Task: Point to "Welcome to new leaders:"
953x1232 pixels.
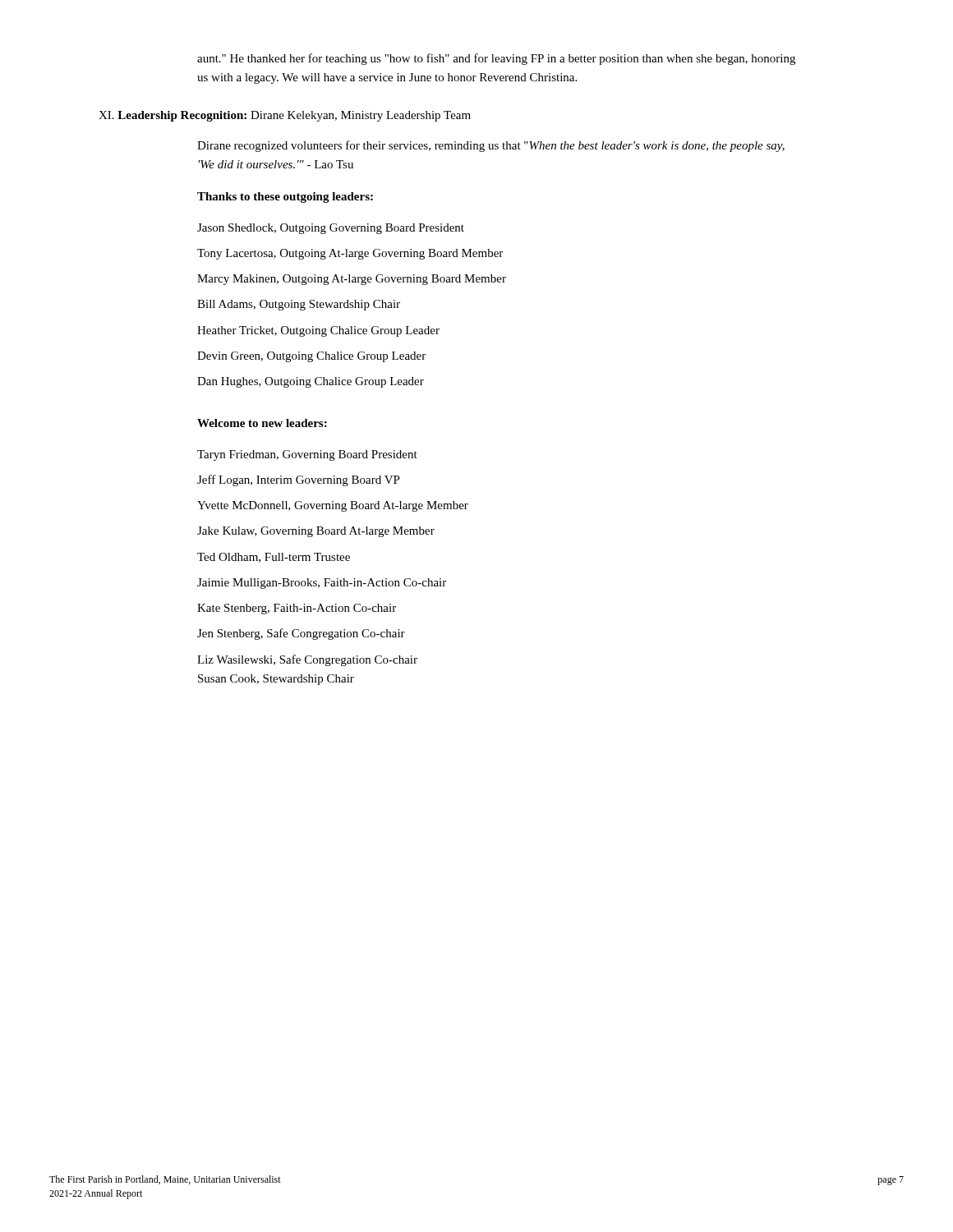Action: point(262,423)
